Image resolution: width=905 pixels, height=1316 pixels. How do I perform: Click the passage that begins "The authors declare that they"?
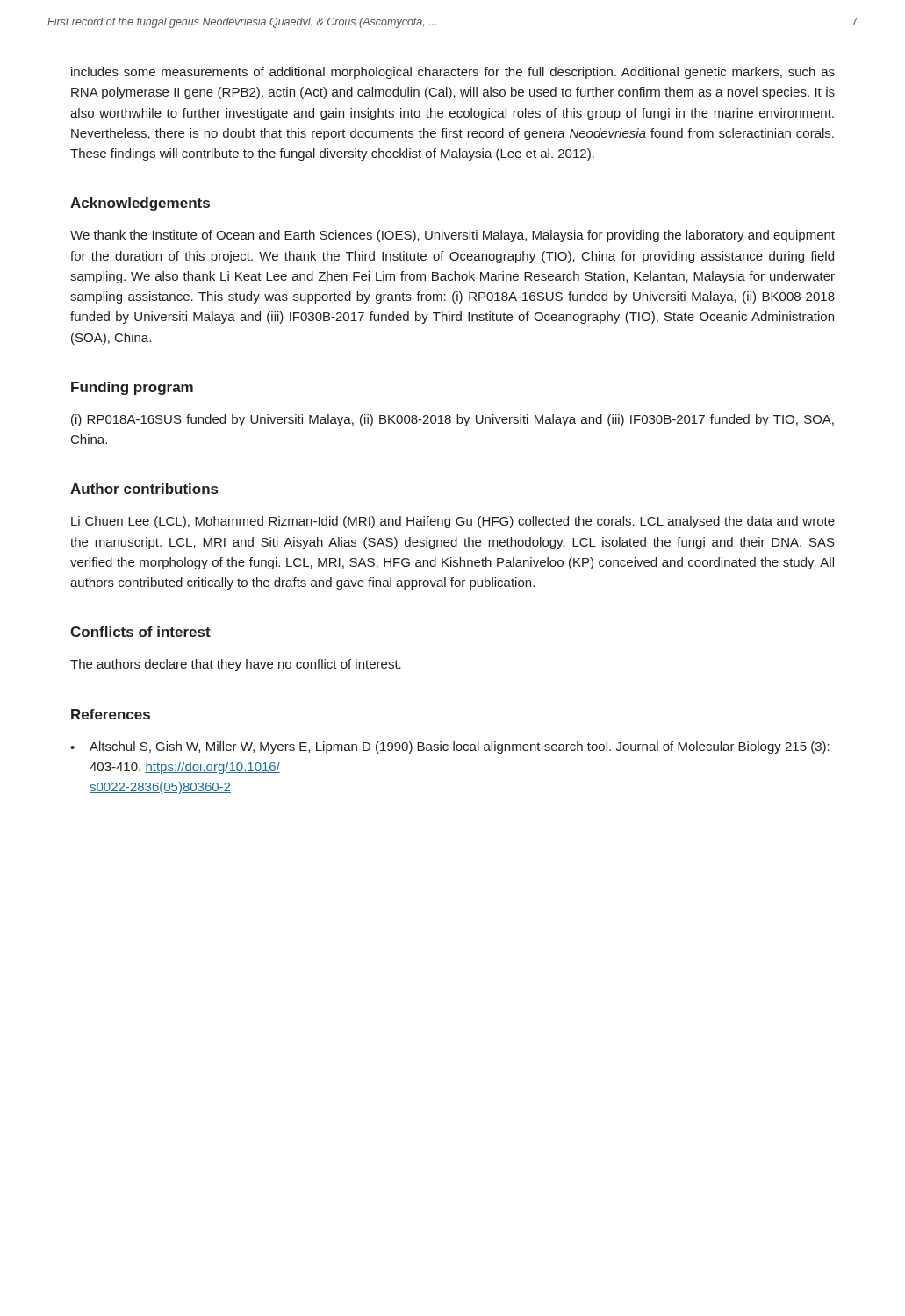pos(236,664)
